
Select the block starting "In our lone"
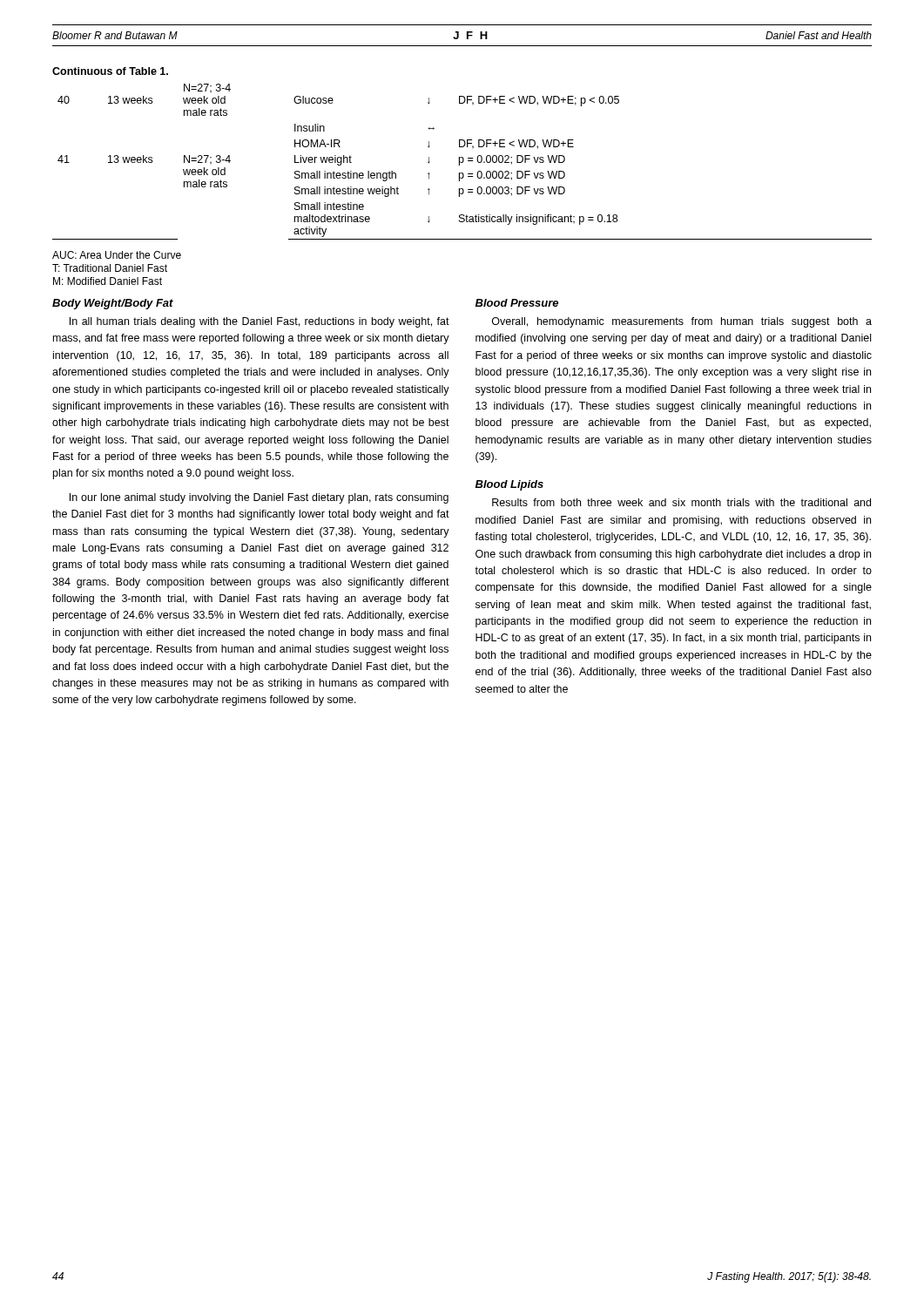(251, 599)
